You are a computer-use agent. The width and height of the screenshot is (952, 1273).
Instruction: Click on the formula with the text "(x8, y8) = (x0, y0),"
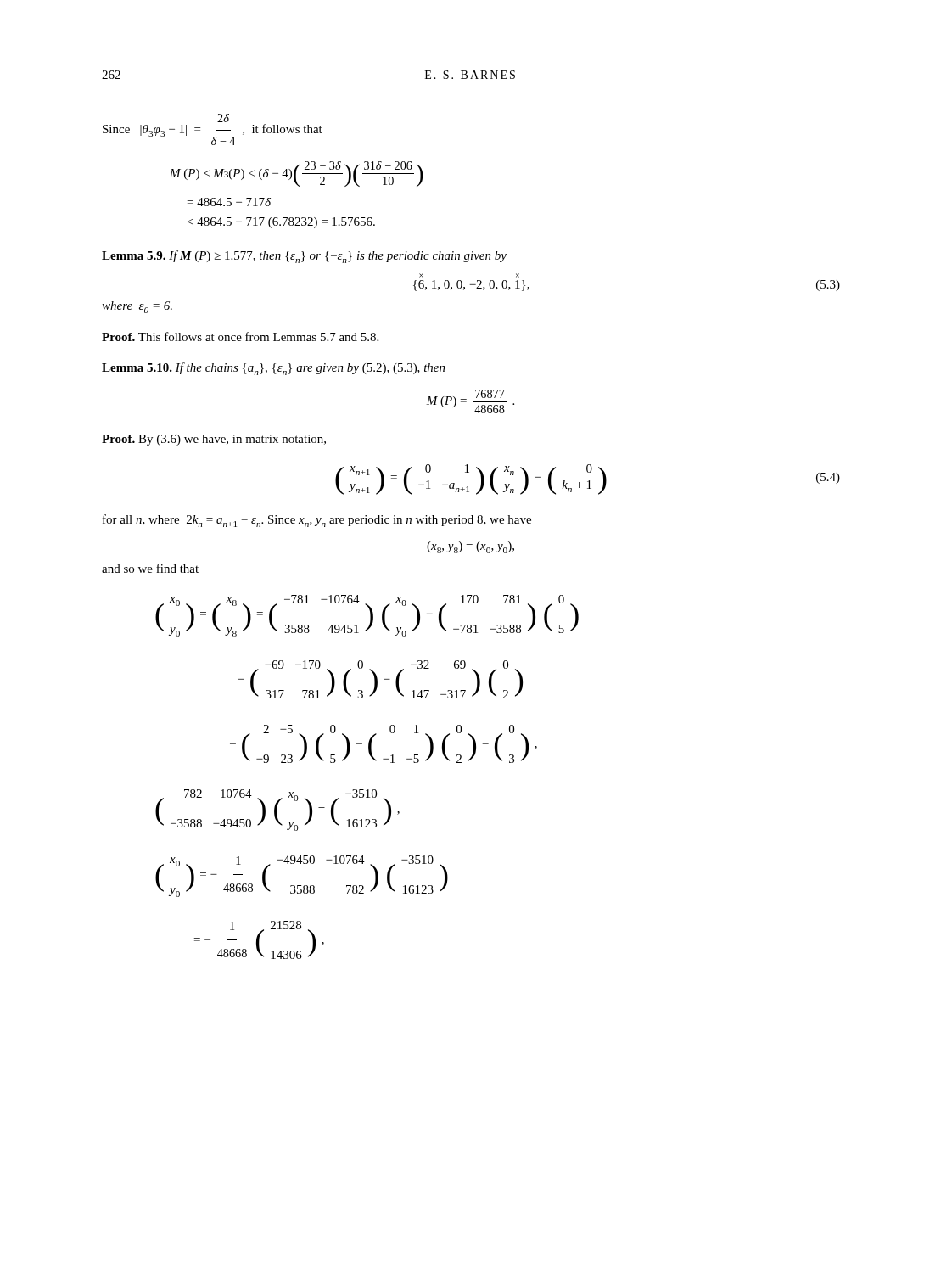(471, 547)
